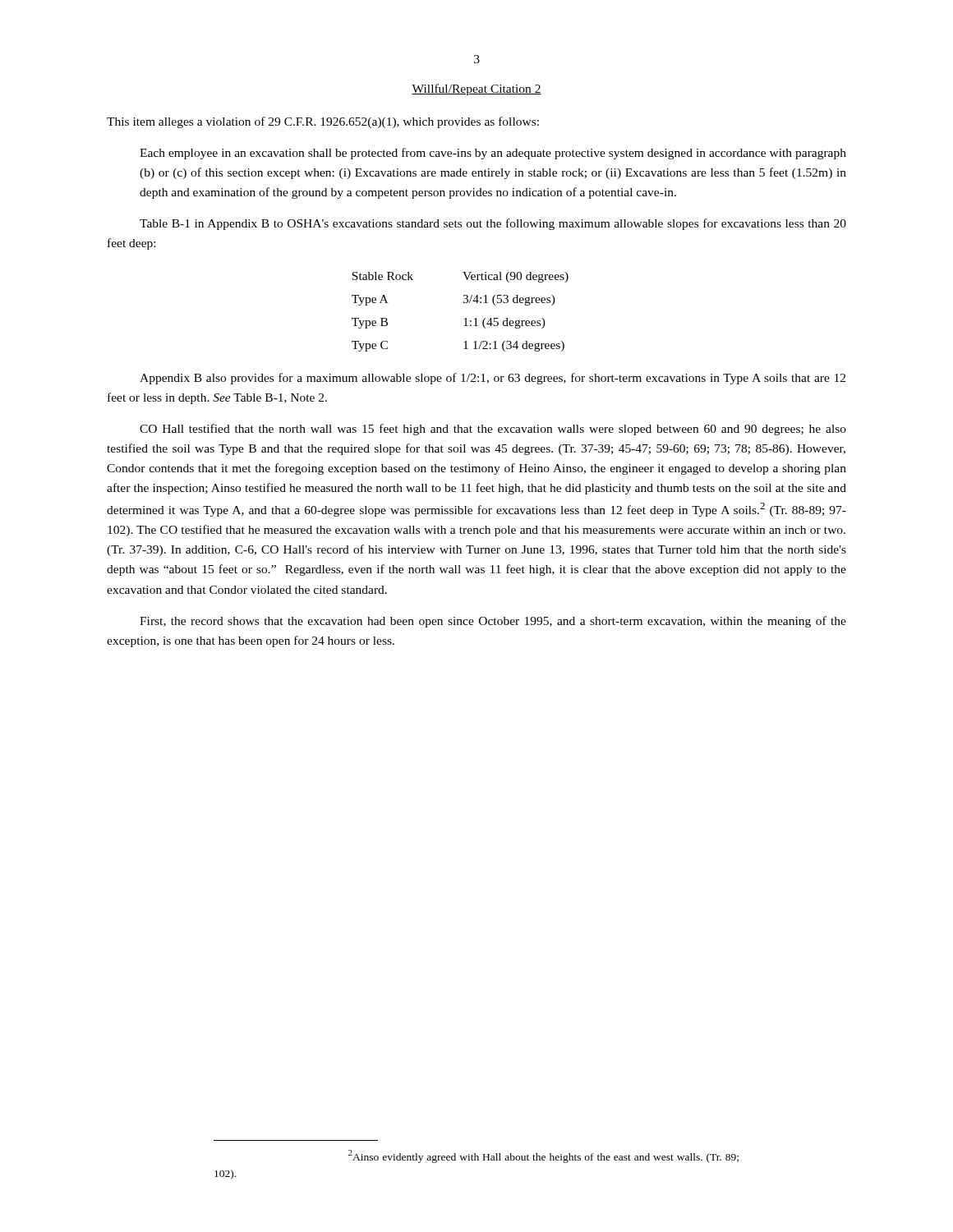The height and width of the screenshot is (1232, 953).
Task: Locate the block of text that opens with "This item alleges"
Action: pyautogui.click(x=323, y=121)
